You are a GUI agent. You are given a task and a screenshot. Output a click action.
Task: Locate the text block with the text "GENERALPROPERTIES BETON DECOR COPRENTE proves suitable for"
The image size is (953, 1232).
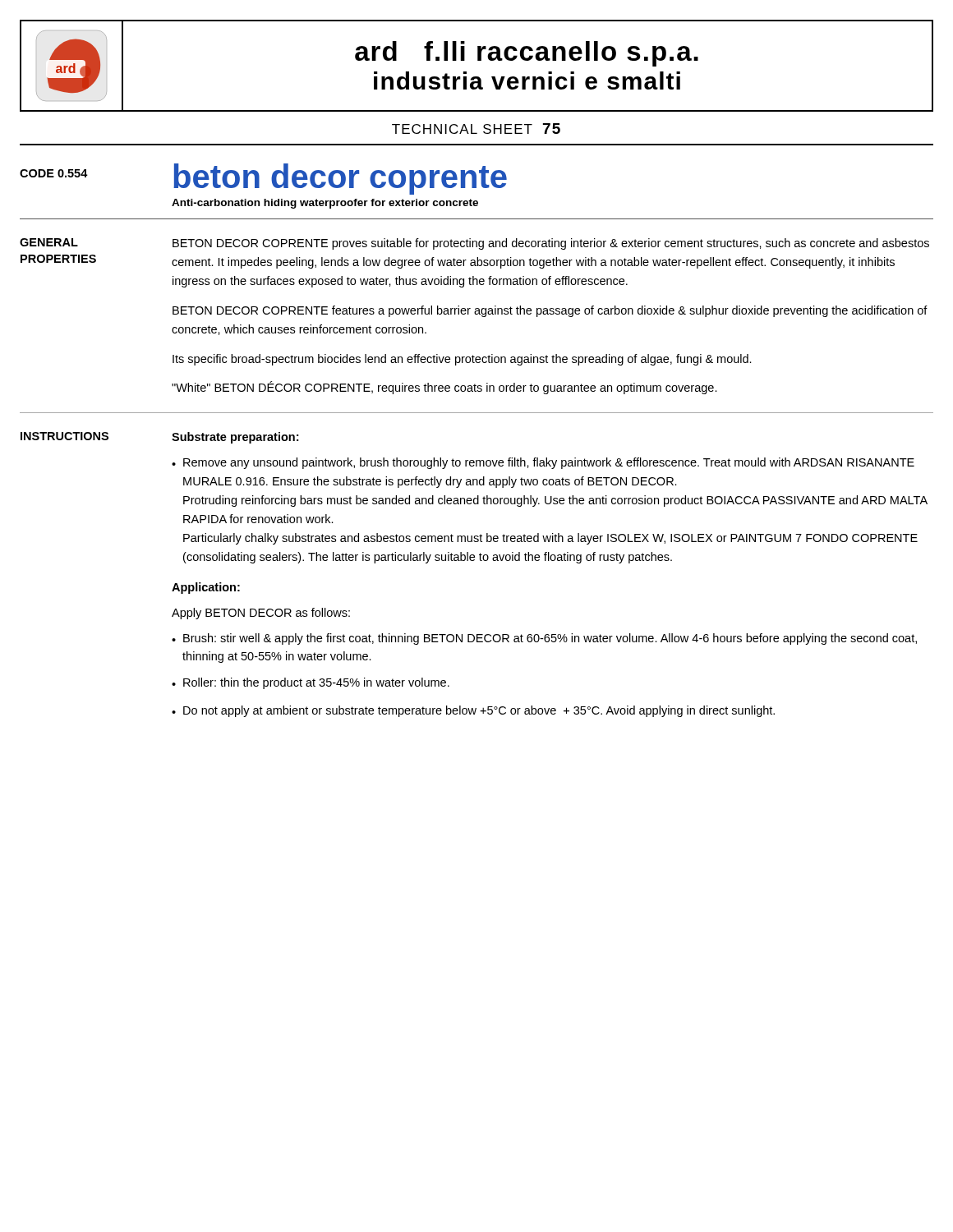pyautogui.click(x=476, y=316)
